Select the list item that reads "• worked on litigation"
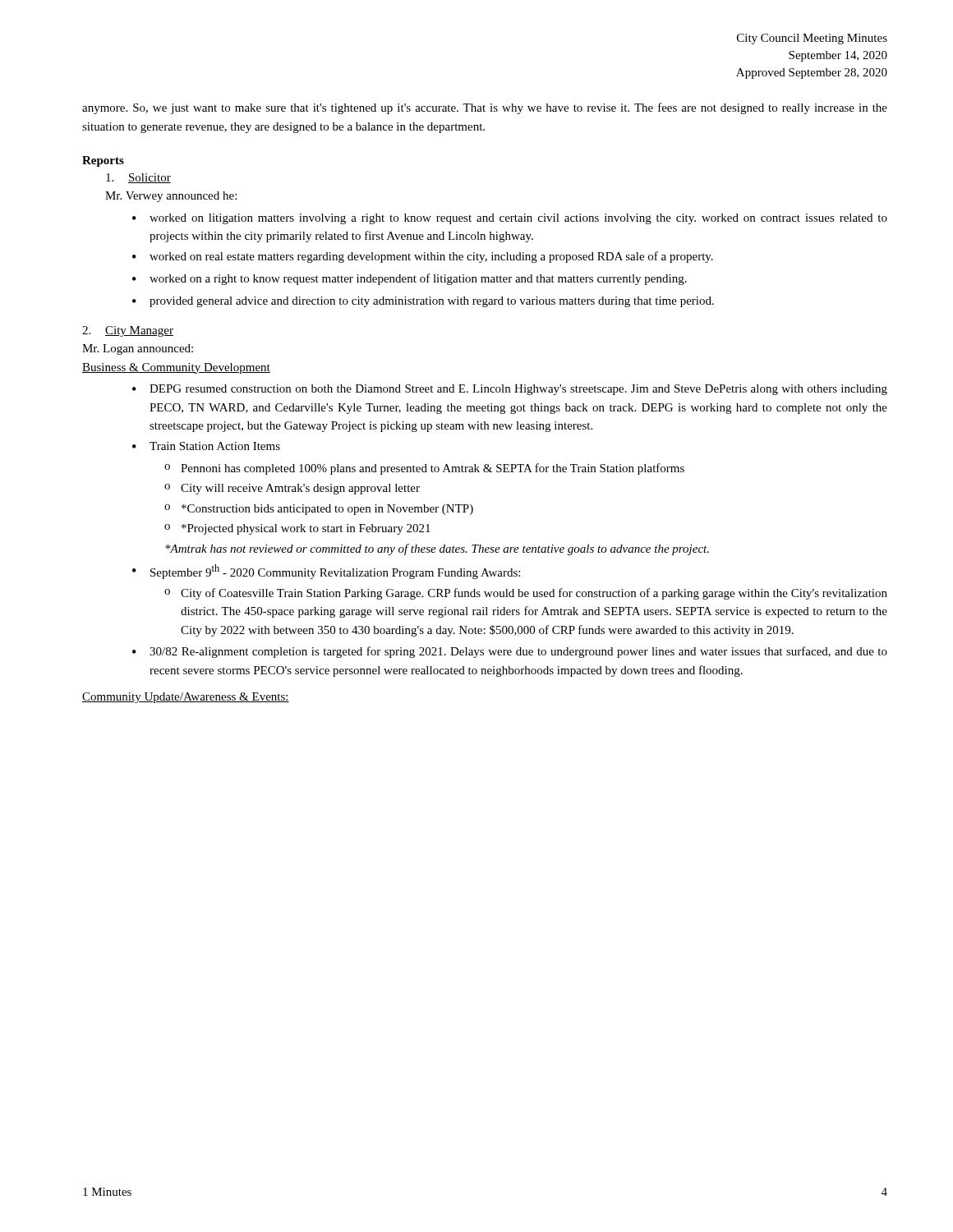953x1232 pixels. pos(509,227)
